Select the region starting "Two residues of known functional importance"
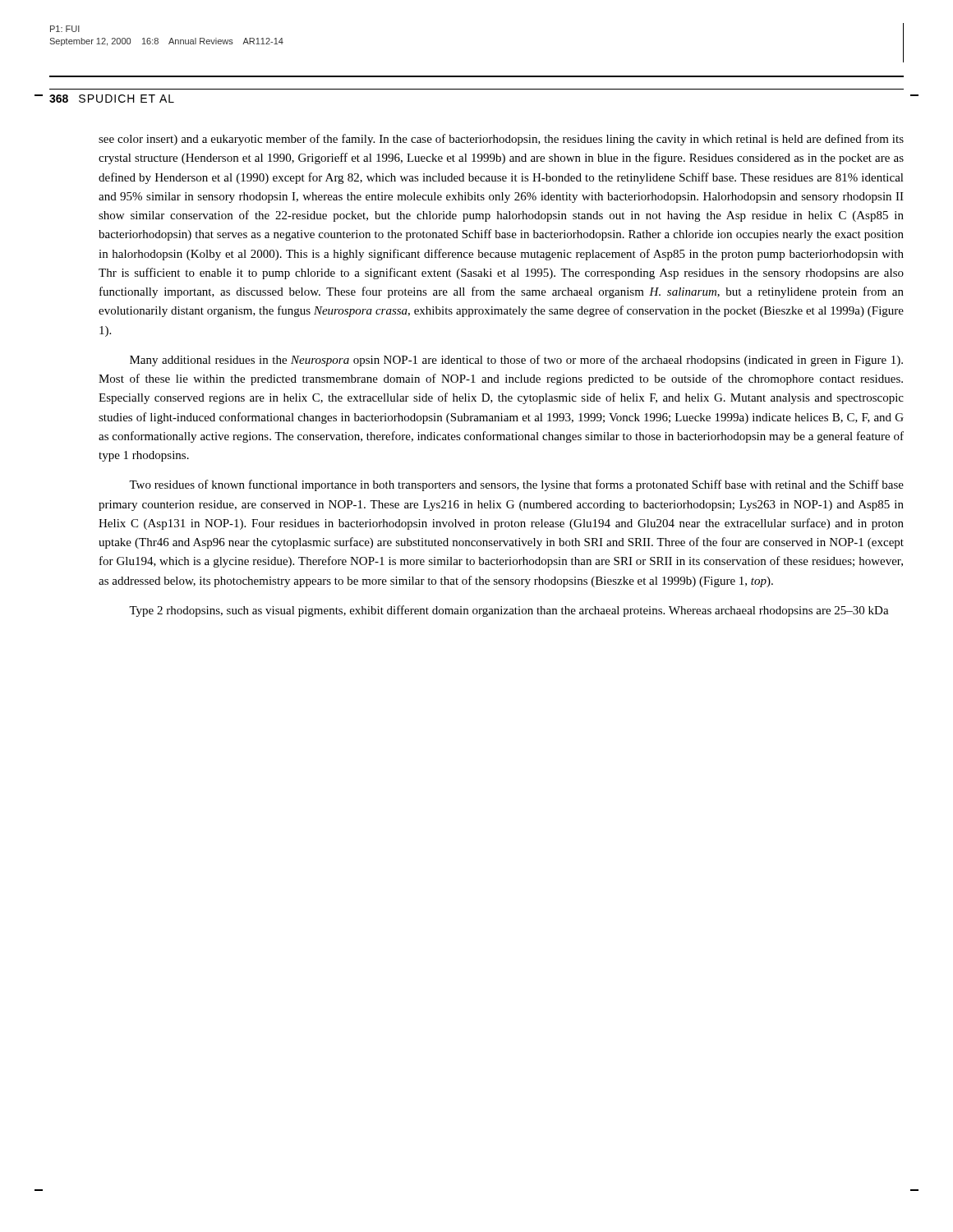The image size is (953, 1232). (501, 533)
